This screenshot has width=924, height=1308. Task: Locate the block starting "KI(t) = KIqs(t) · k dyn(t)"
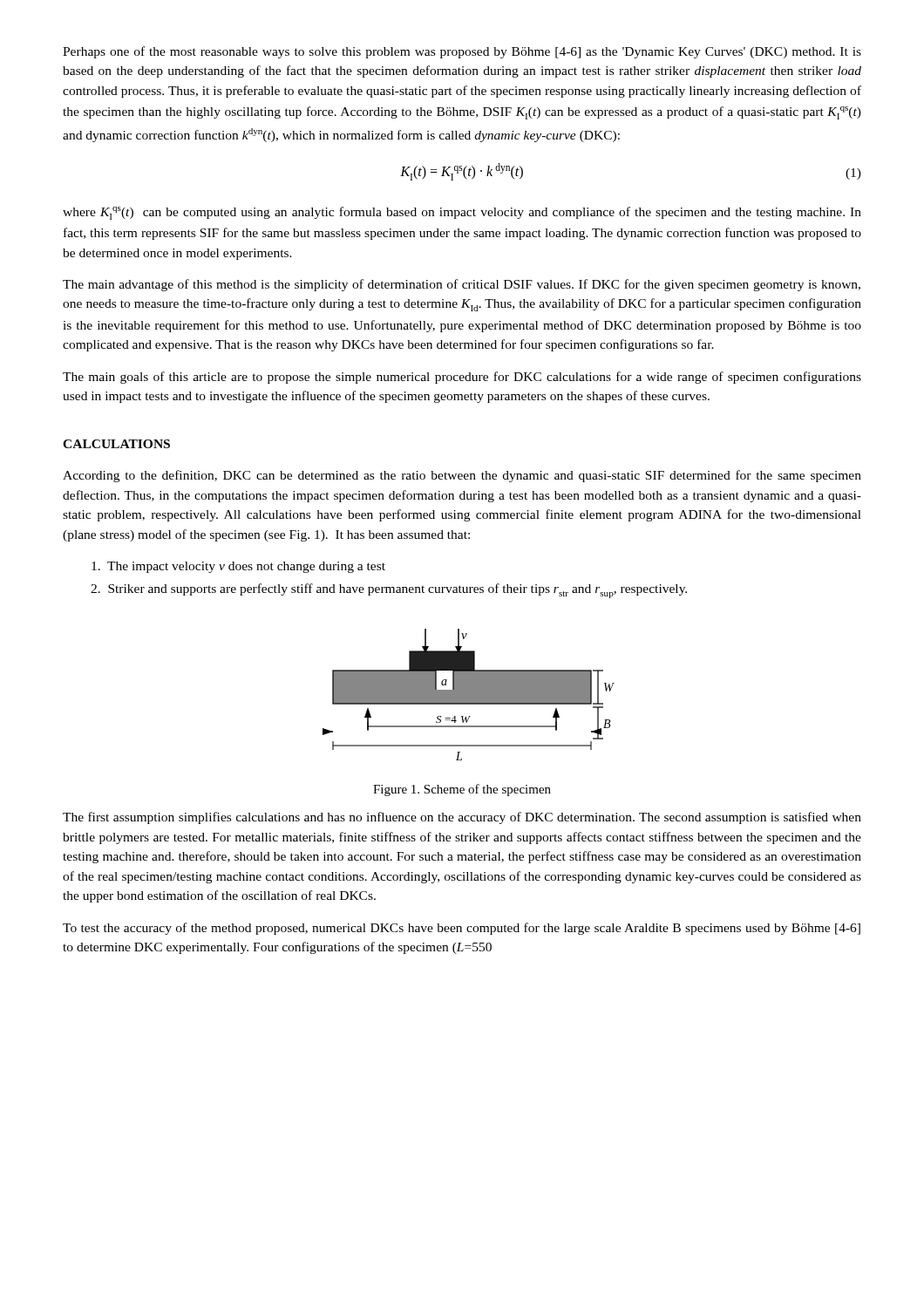point(461,170)
